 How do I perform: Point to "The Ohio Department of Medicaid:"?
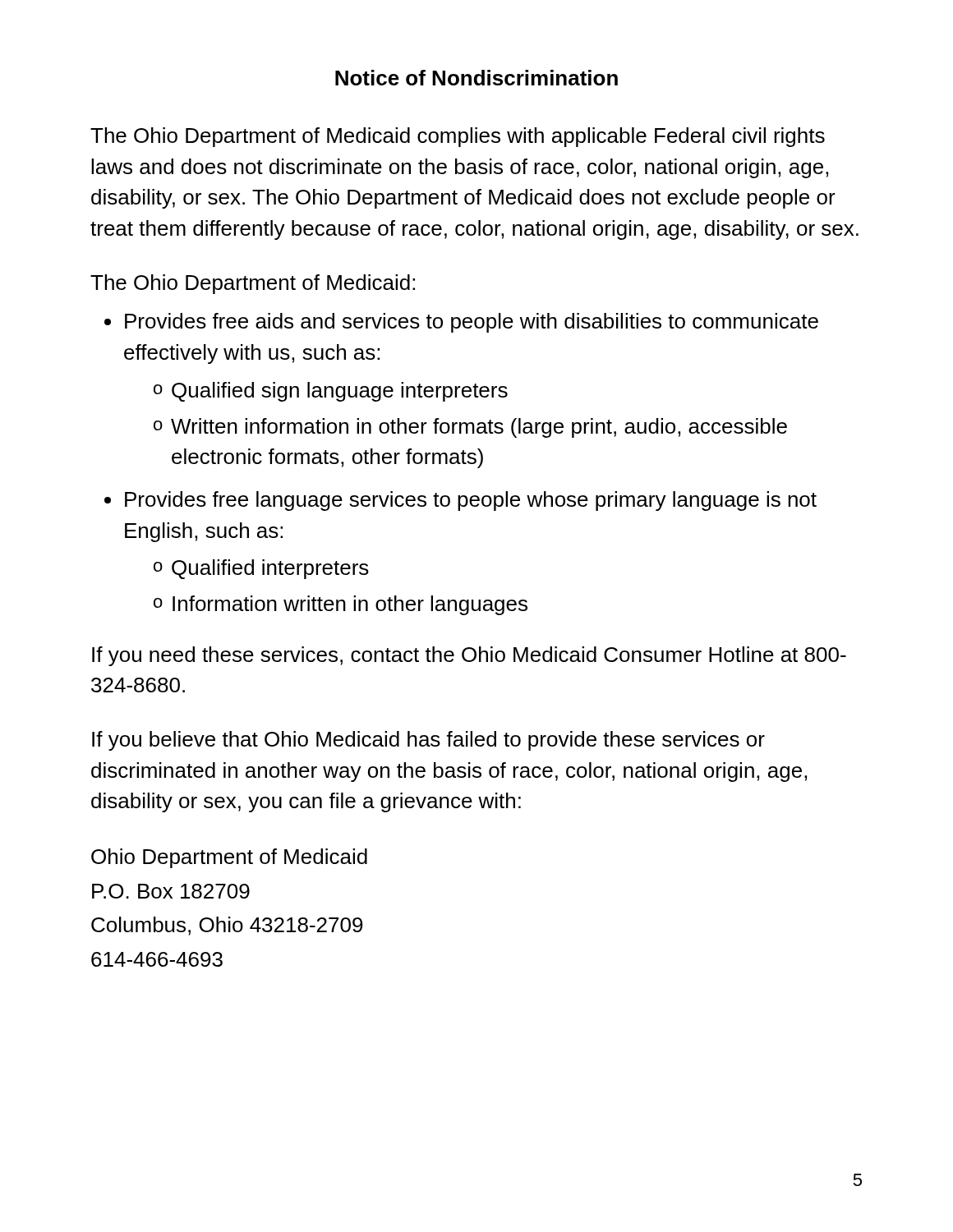coord(254,282)
